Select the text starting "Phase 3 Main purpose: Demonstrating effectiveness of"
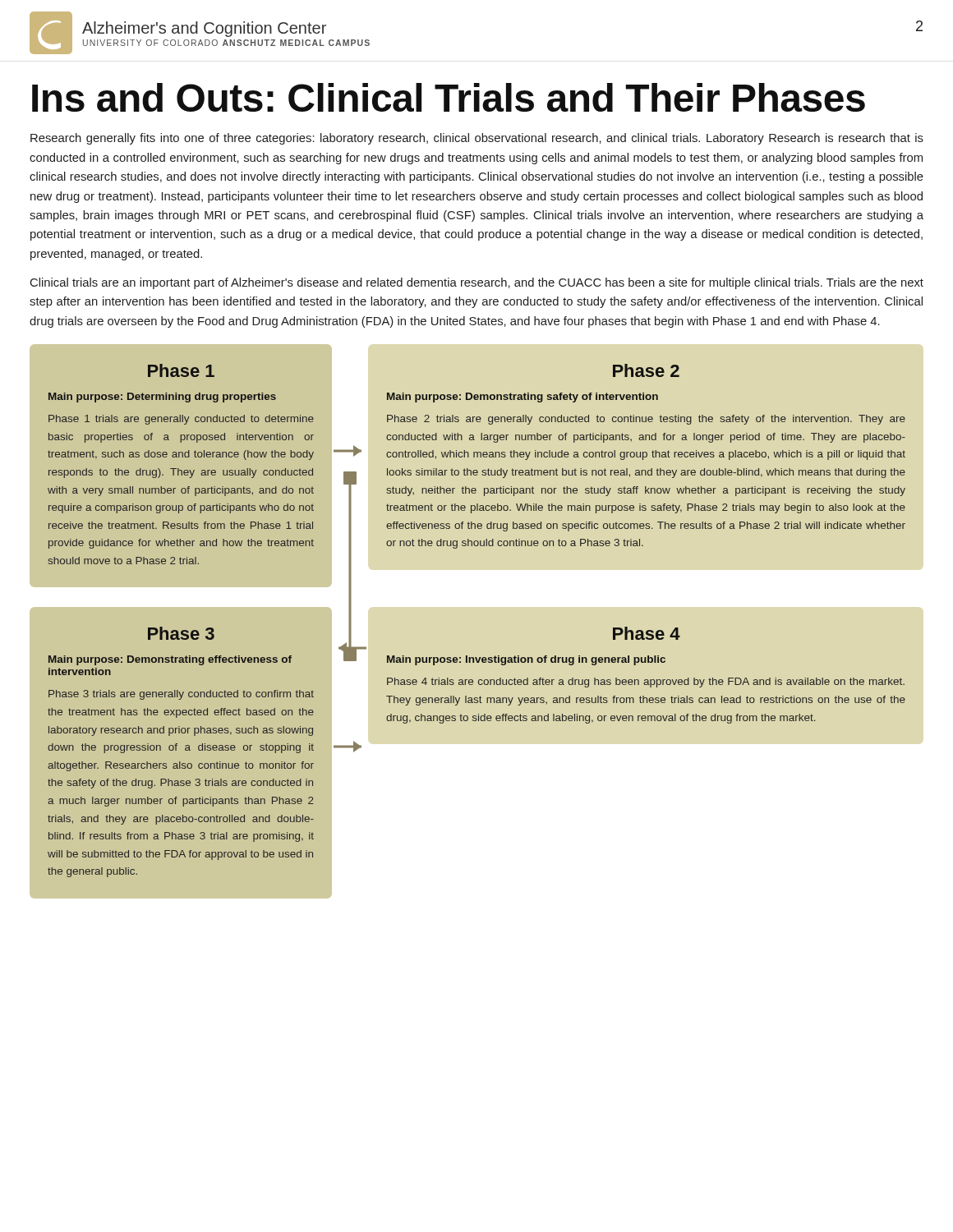The height and width of the screenshot is (1232, 953). pyautogui.click(x=181, y=752)
